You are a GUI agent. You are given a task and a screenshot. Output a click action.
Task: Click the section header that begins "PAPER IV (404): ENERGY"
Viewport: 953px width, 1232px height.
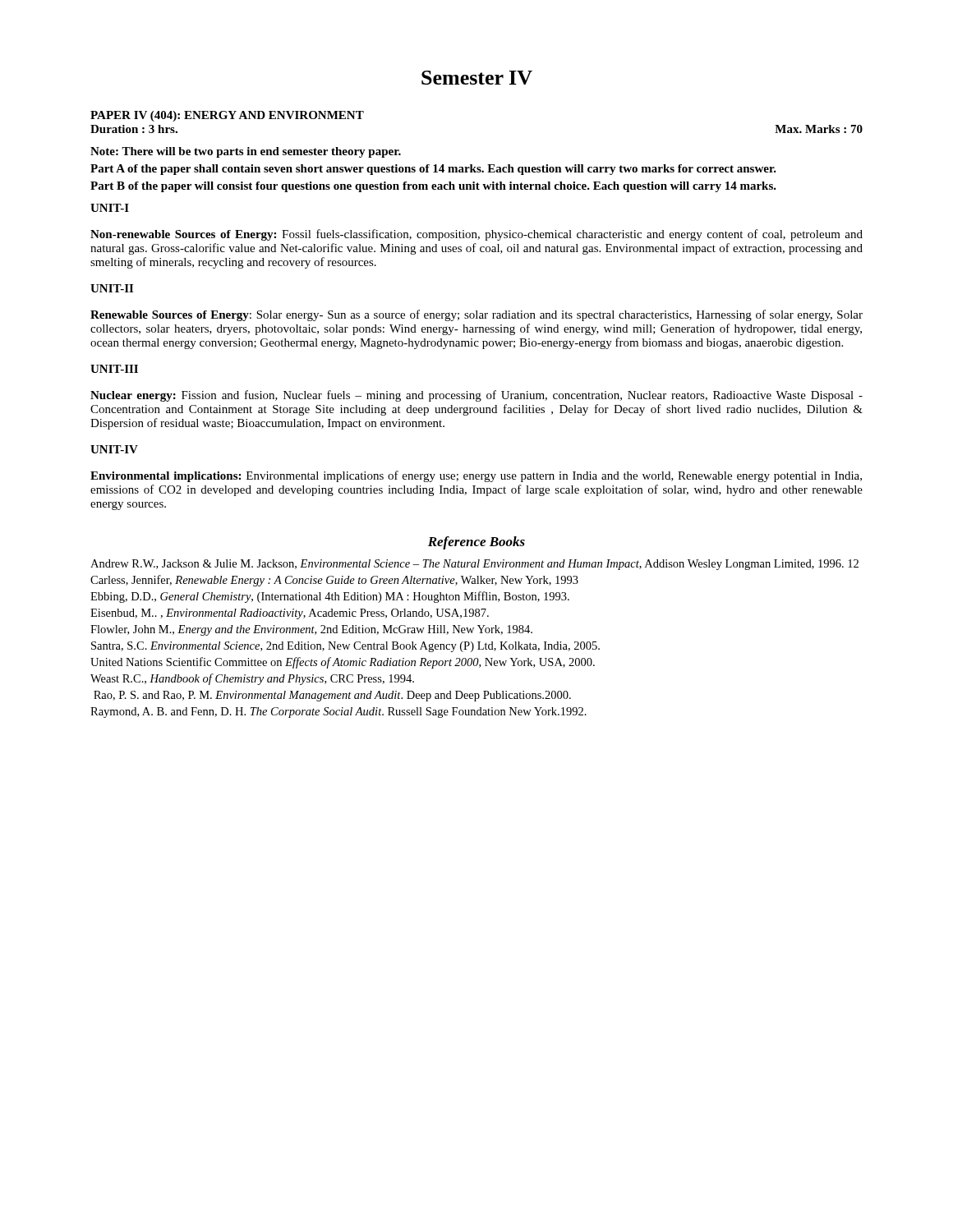[227, 116]
